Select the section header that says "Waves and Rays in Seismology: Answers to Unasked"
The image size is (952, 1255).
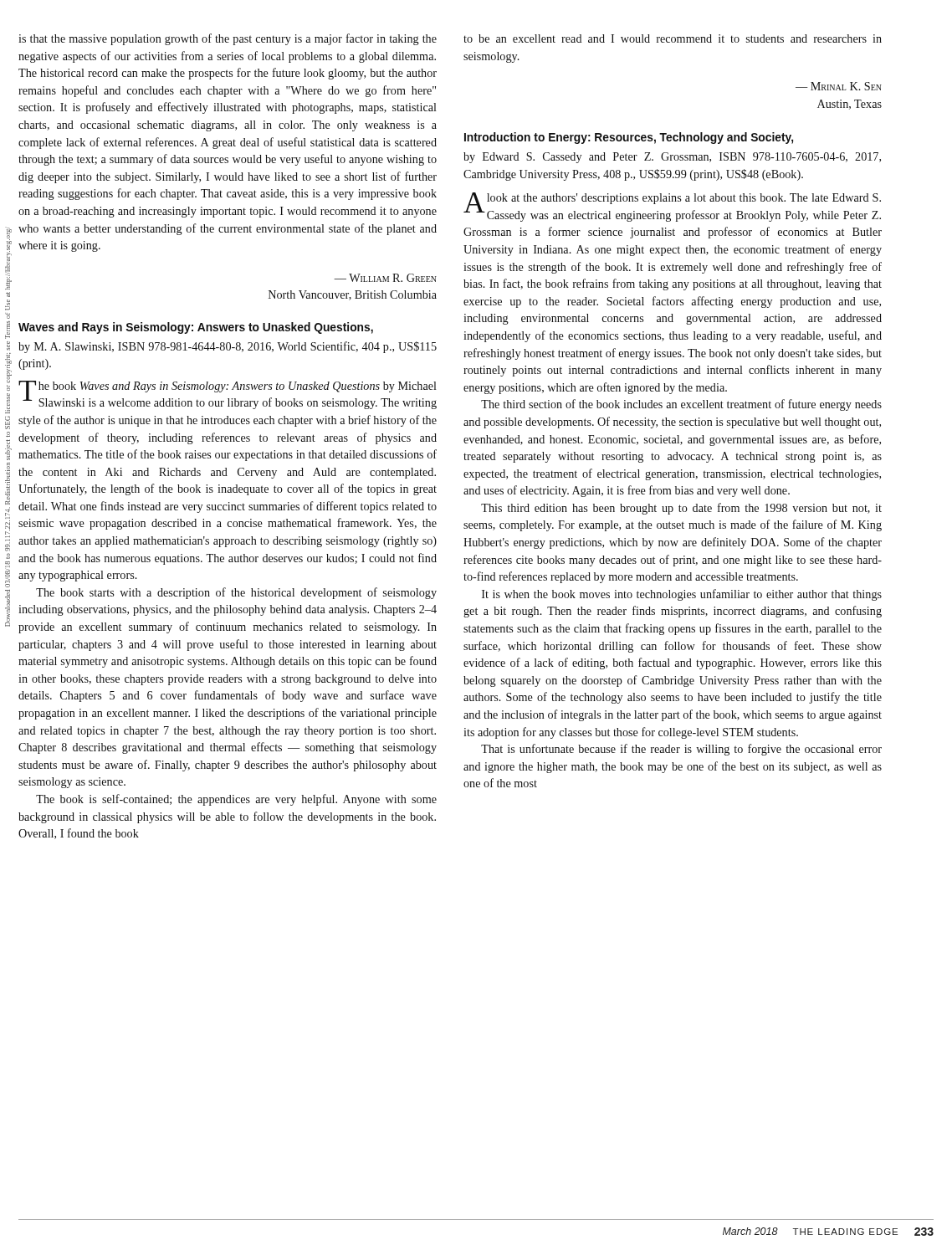pyautogui.click(x=196, y=327)
